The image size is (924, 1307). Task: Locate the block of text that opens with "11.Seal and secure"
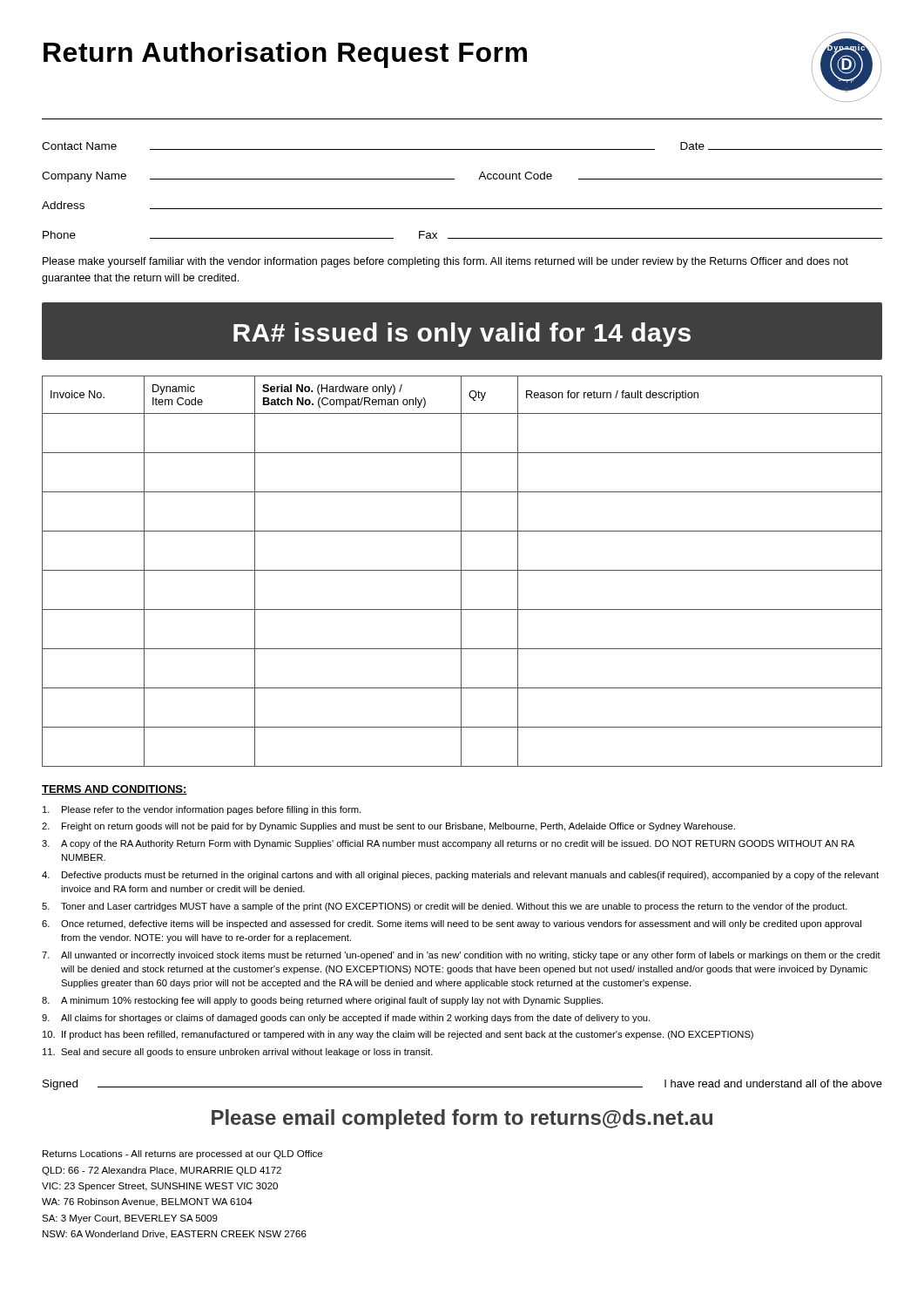[237, 1052]
